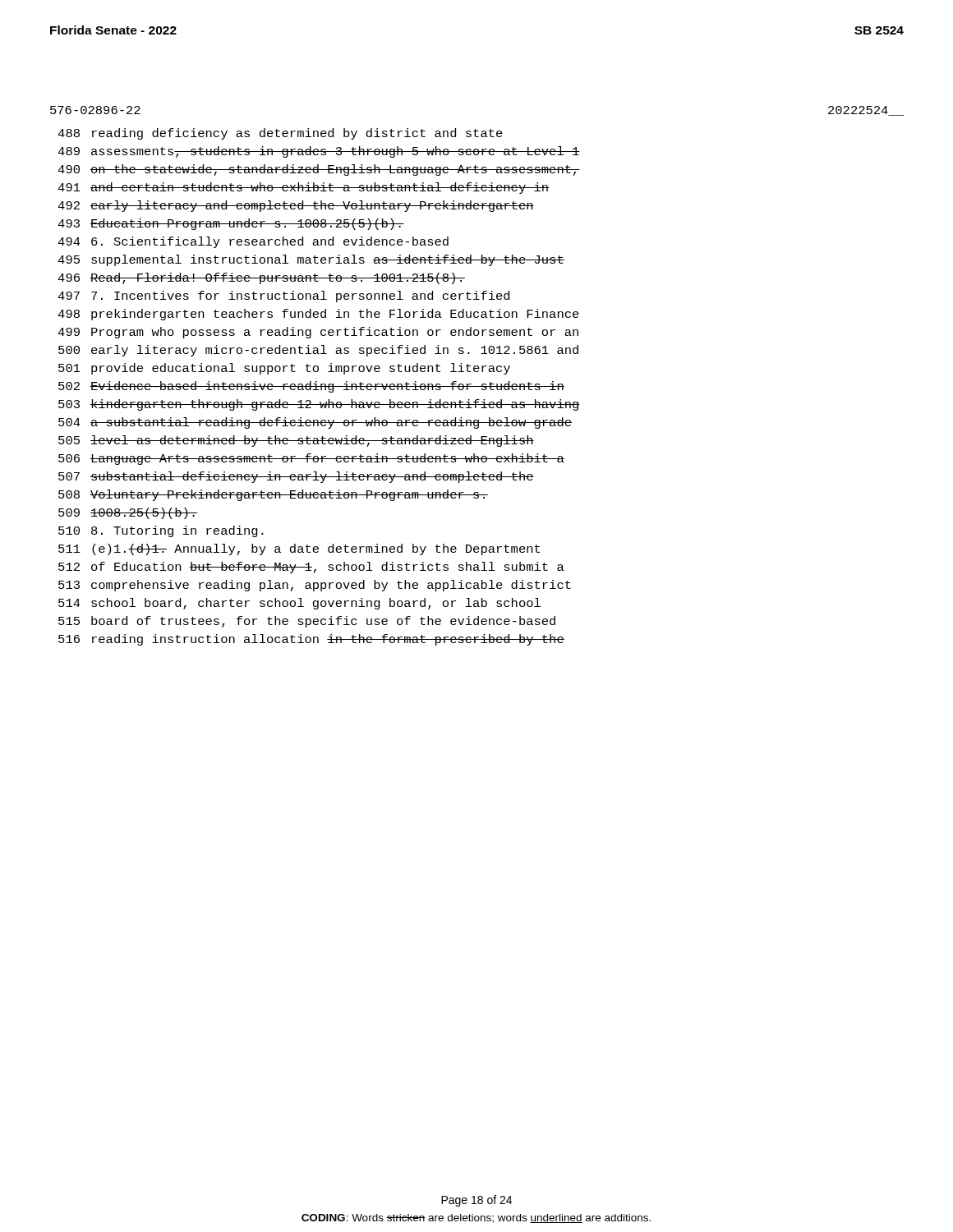
Task: Point to the block beginning "510 8. Tutoring"
Action: (x=161, y=531)
